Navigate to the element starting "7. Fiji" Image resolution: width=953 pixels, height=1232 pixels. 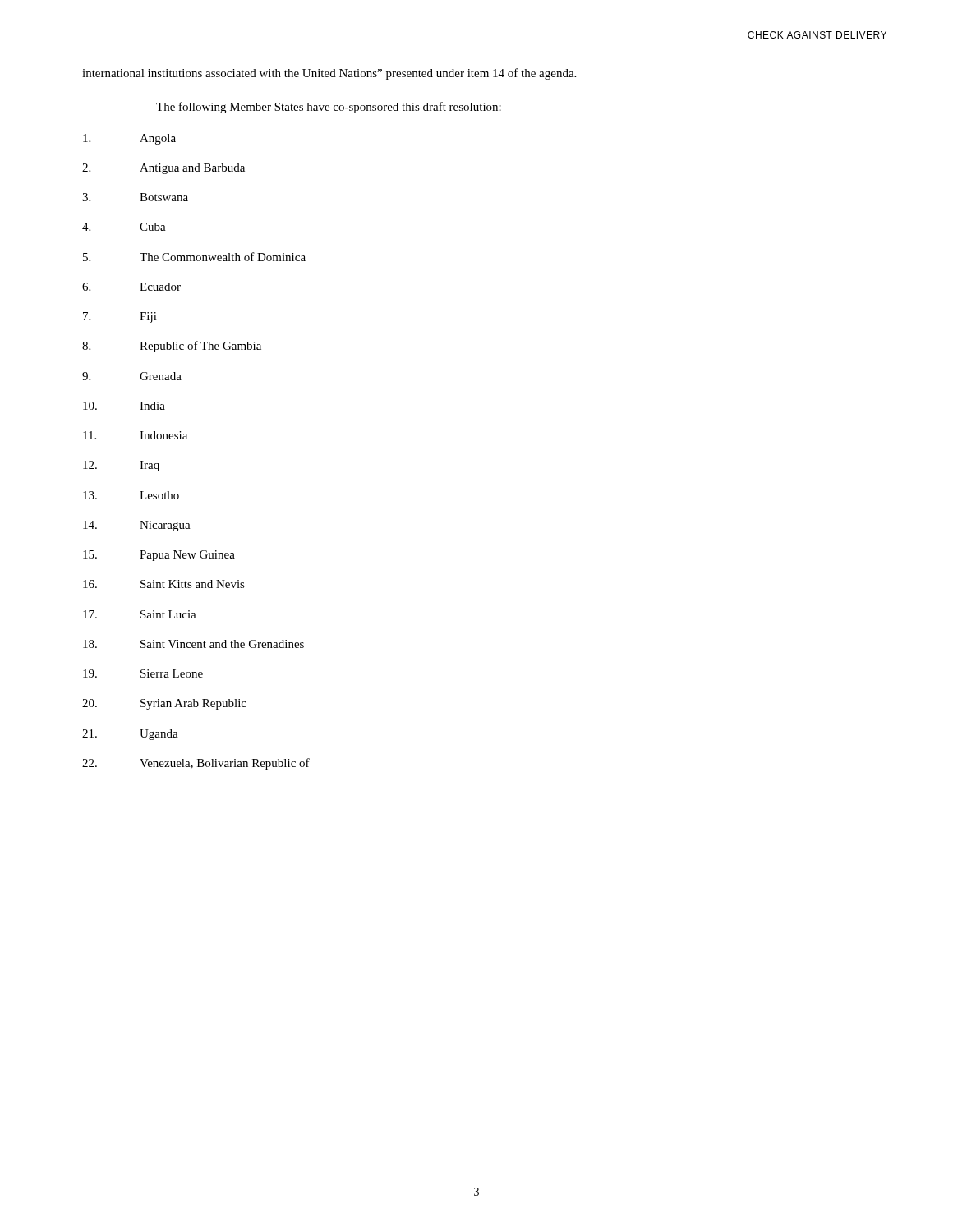point(85,317)
